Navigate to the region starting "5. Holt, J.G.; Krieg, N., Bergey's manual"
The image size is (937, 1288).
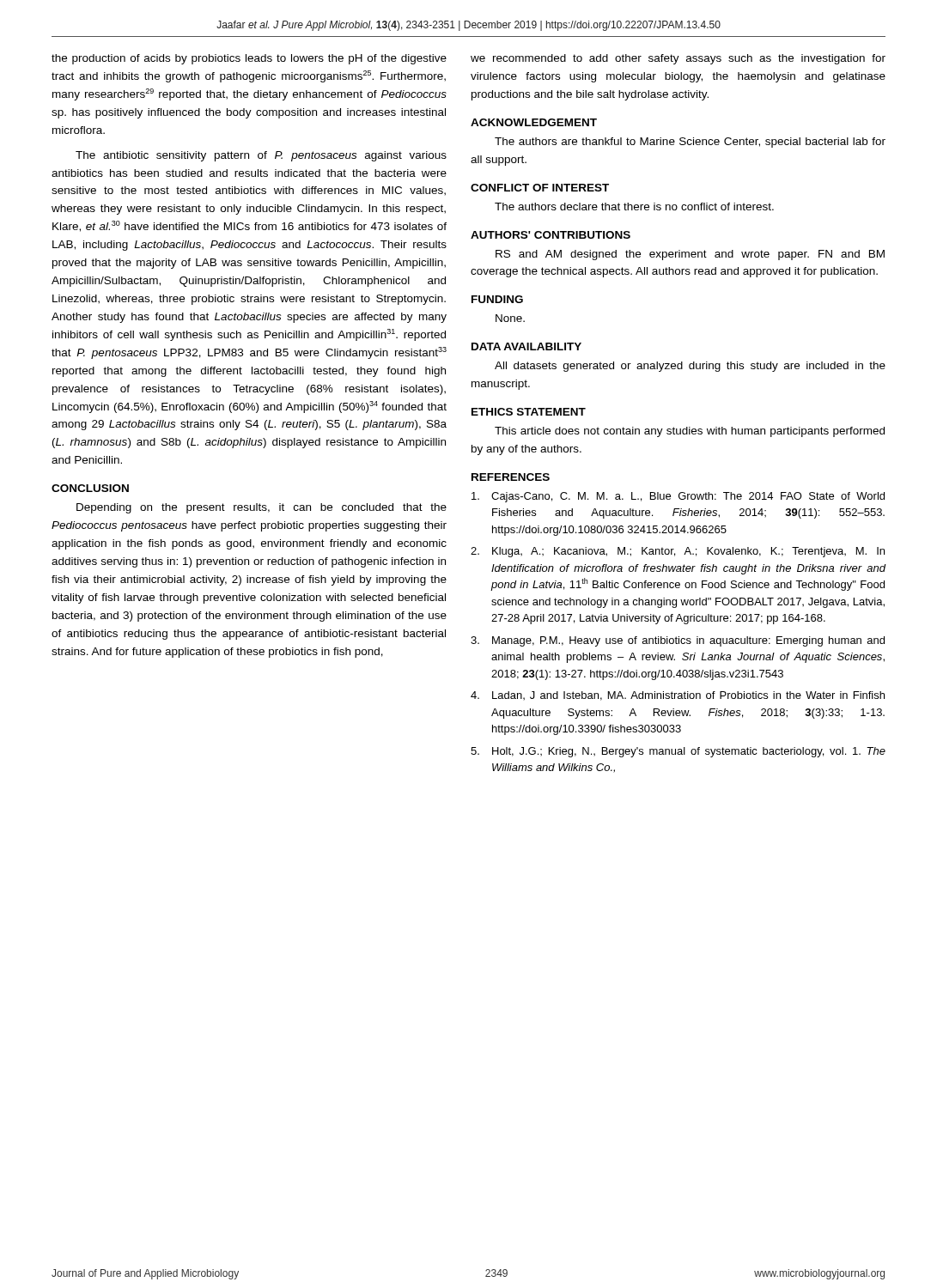point(678,760)
